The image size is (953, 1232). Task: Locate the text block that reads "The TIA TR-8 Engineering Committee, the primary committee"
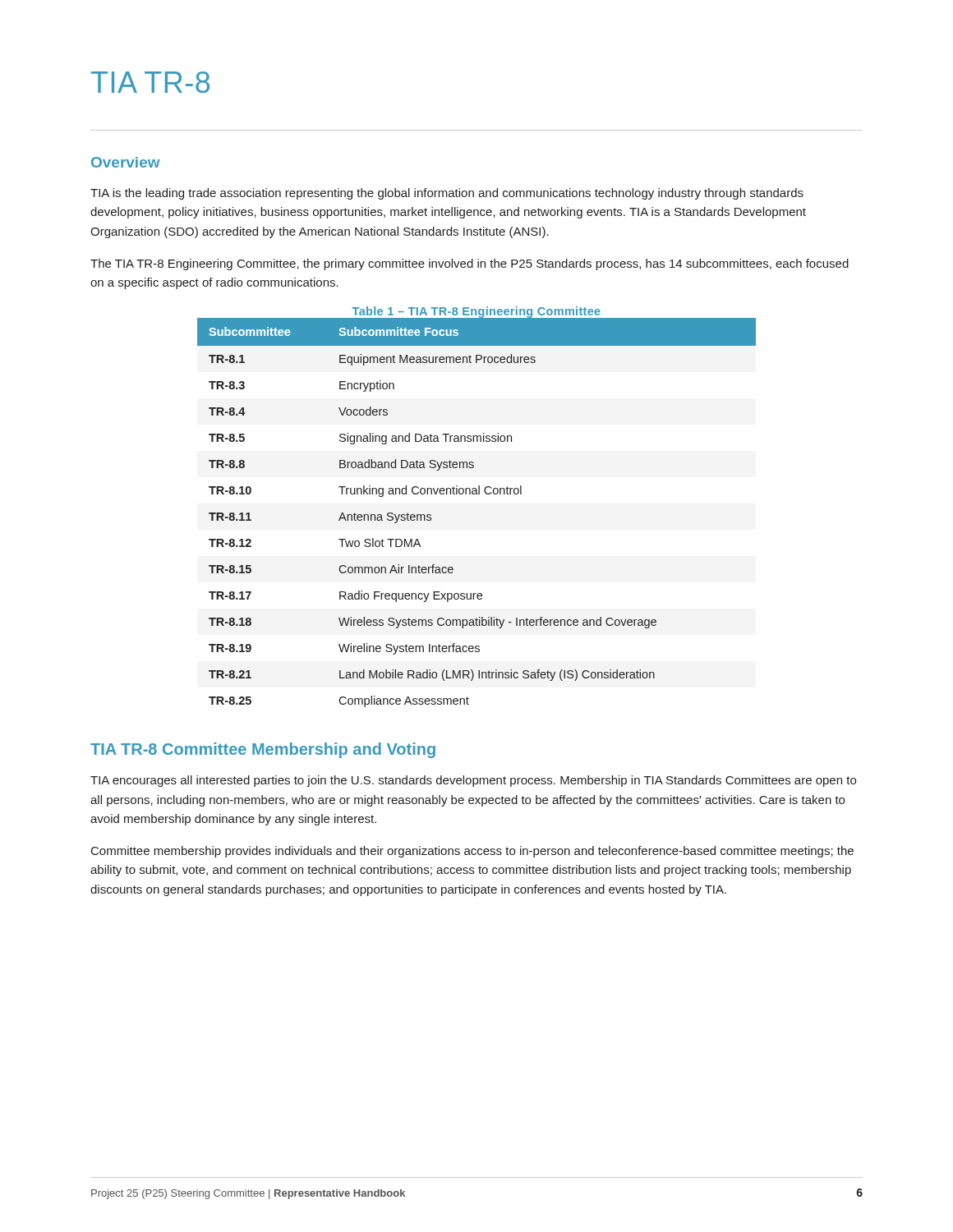[x=476, y=273]
